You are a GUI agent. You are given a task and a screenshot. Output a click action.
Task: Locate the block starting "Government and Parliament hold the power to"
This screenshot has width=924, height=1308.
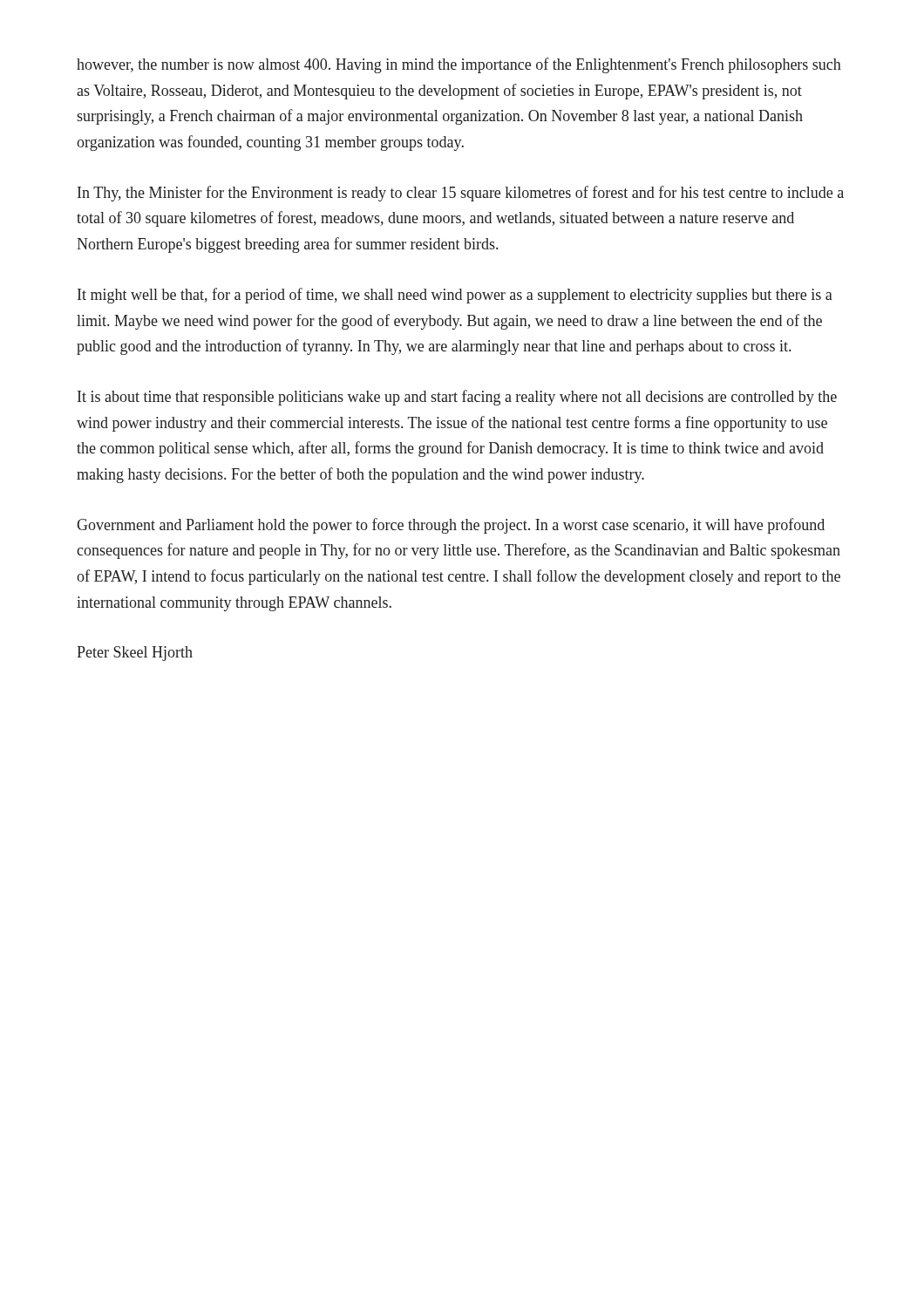coord(459,563)
